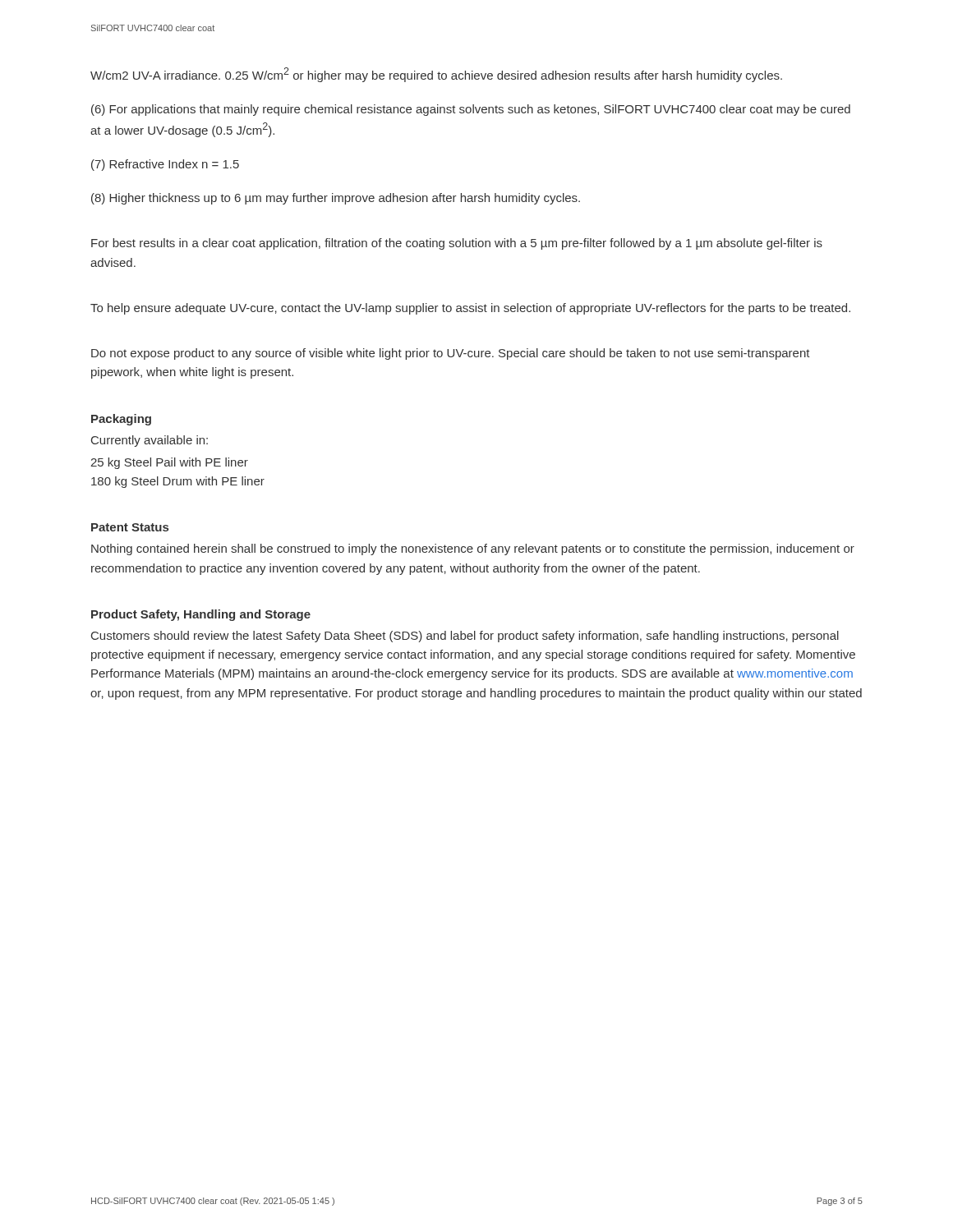Locate the block of text that opens with "Customers should review the latest Safety"
This screenshot has width=953, height=1232.
(x=476, y=664)
